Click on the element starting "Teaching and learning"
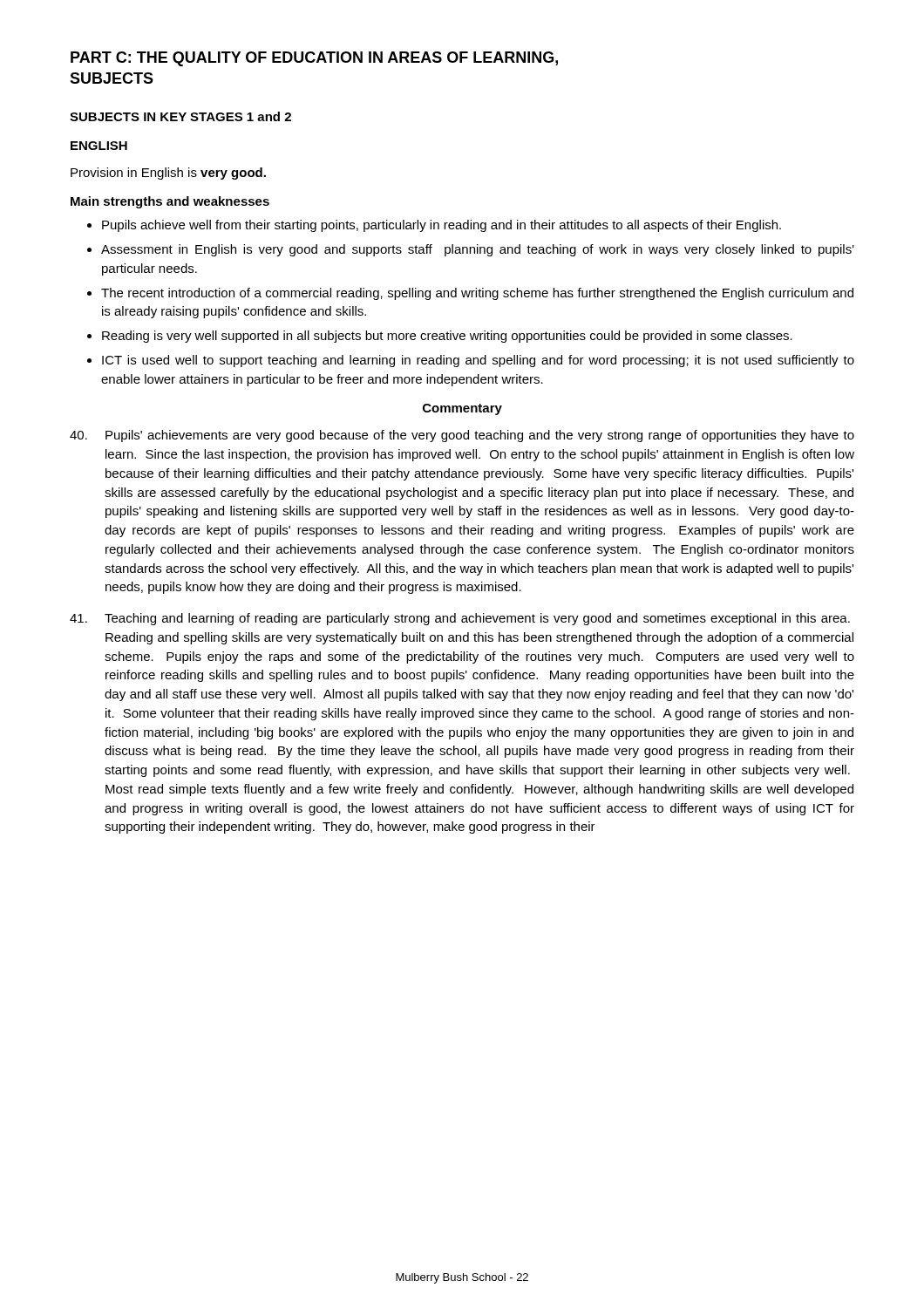 (462, 723)
